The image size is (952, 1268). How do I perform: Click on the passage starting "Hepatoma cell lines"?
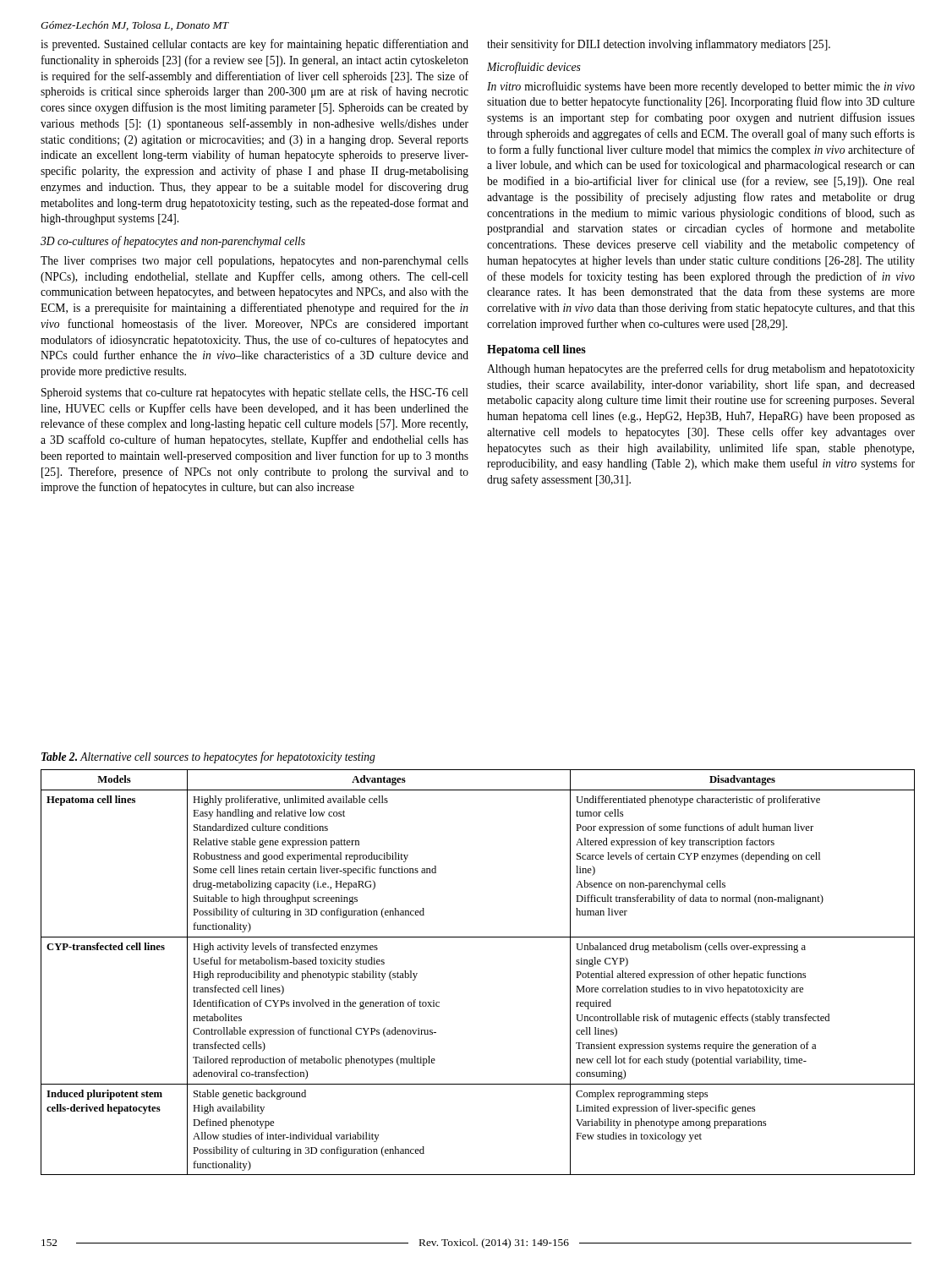pyautogui.click(x=536, y=349)
